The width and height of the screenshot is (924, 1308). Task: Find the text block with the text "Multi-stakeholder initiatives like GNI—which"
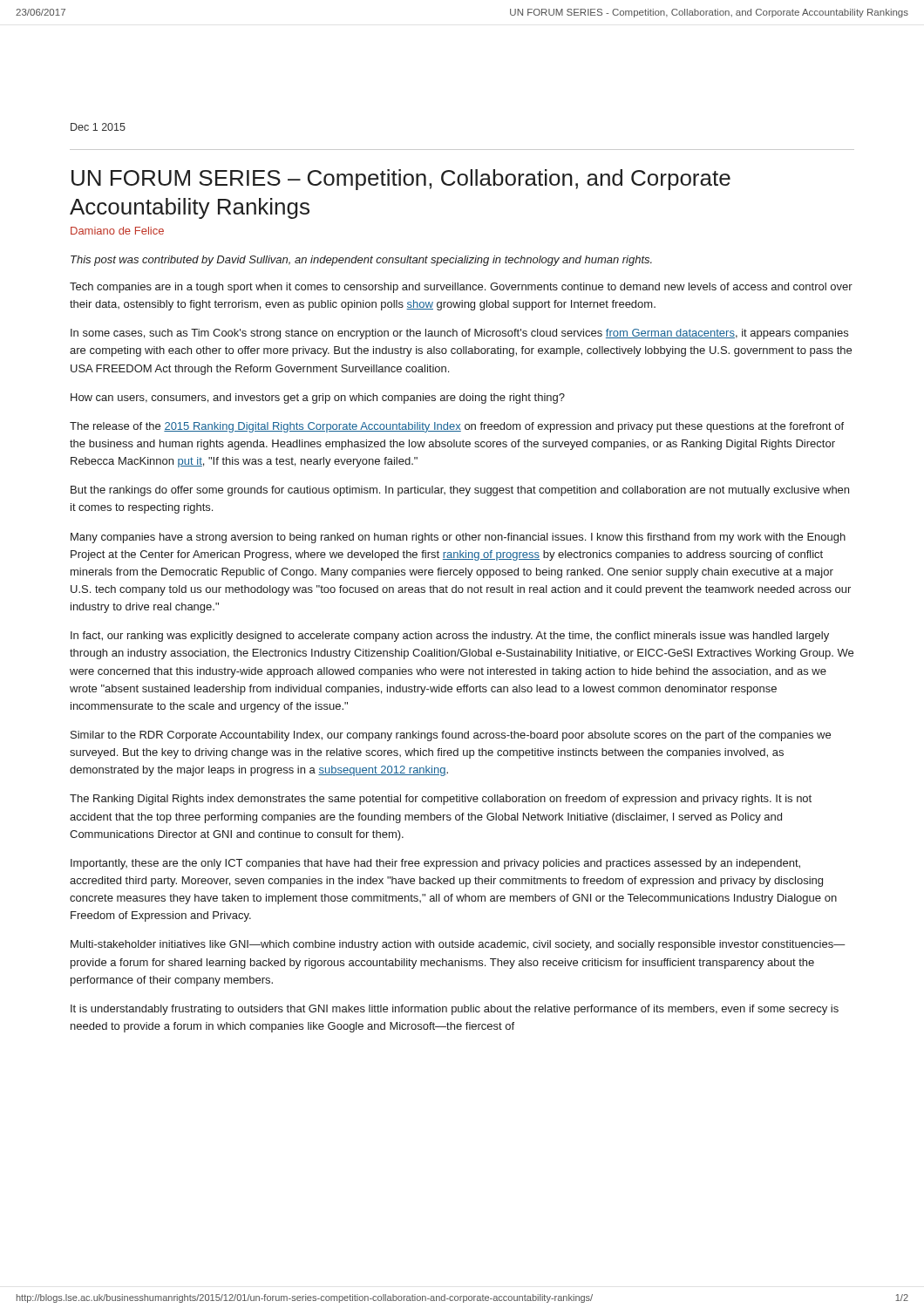point(457,962)
